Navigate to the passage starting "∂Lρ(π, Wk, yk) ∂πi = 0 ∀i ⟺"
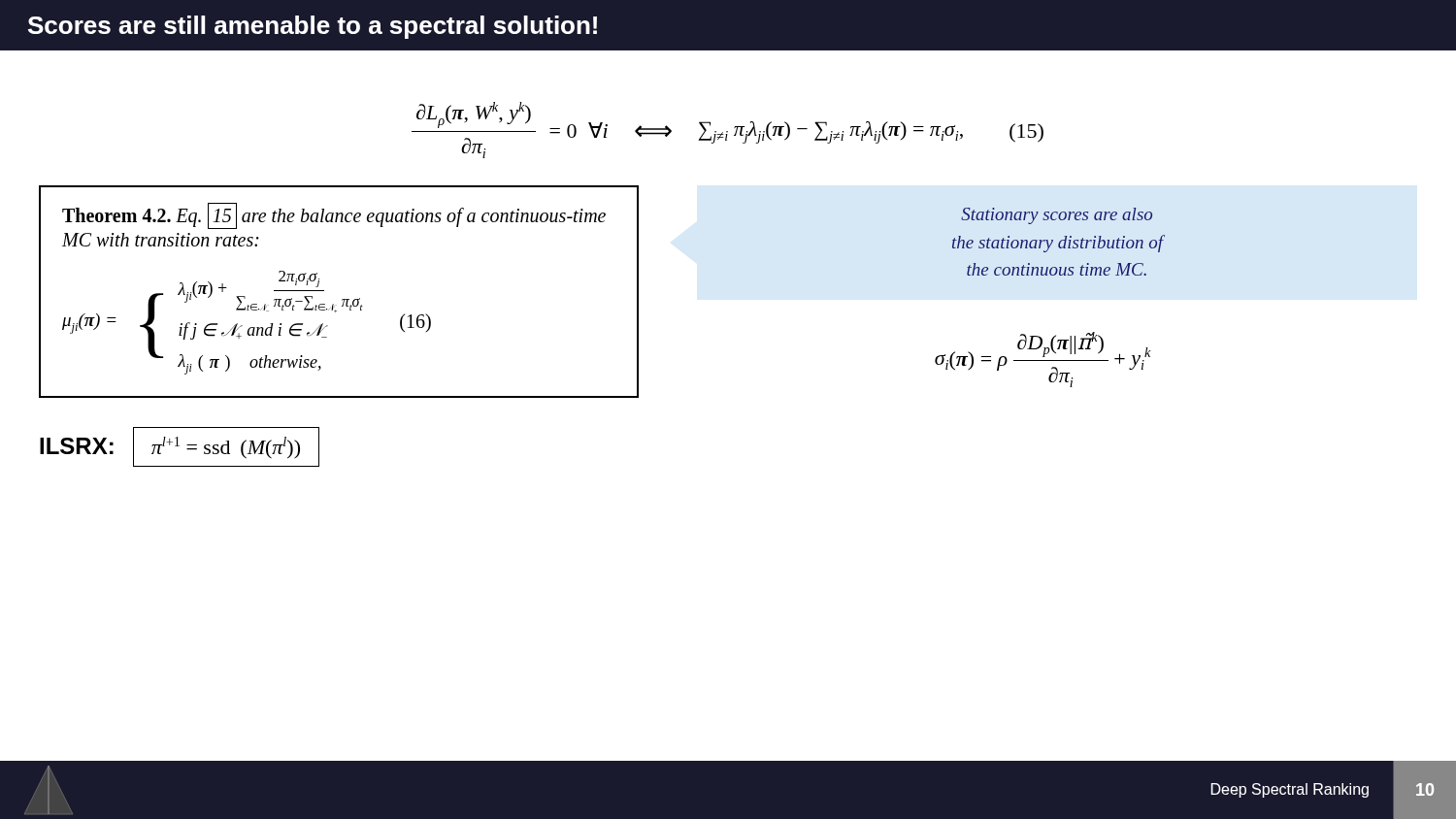 pyautogui.click(x=728, y=131)
